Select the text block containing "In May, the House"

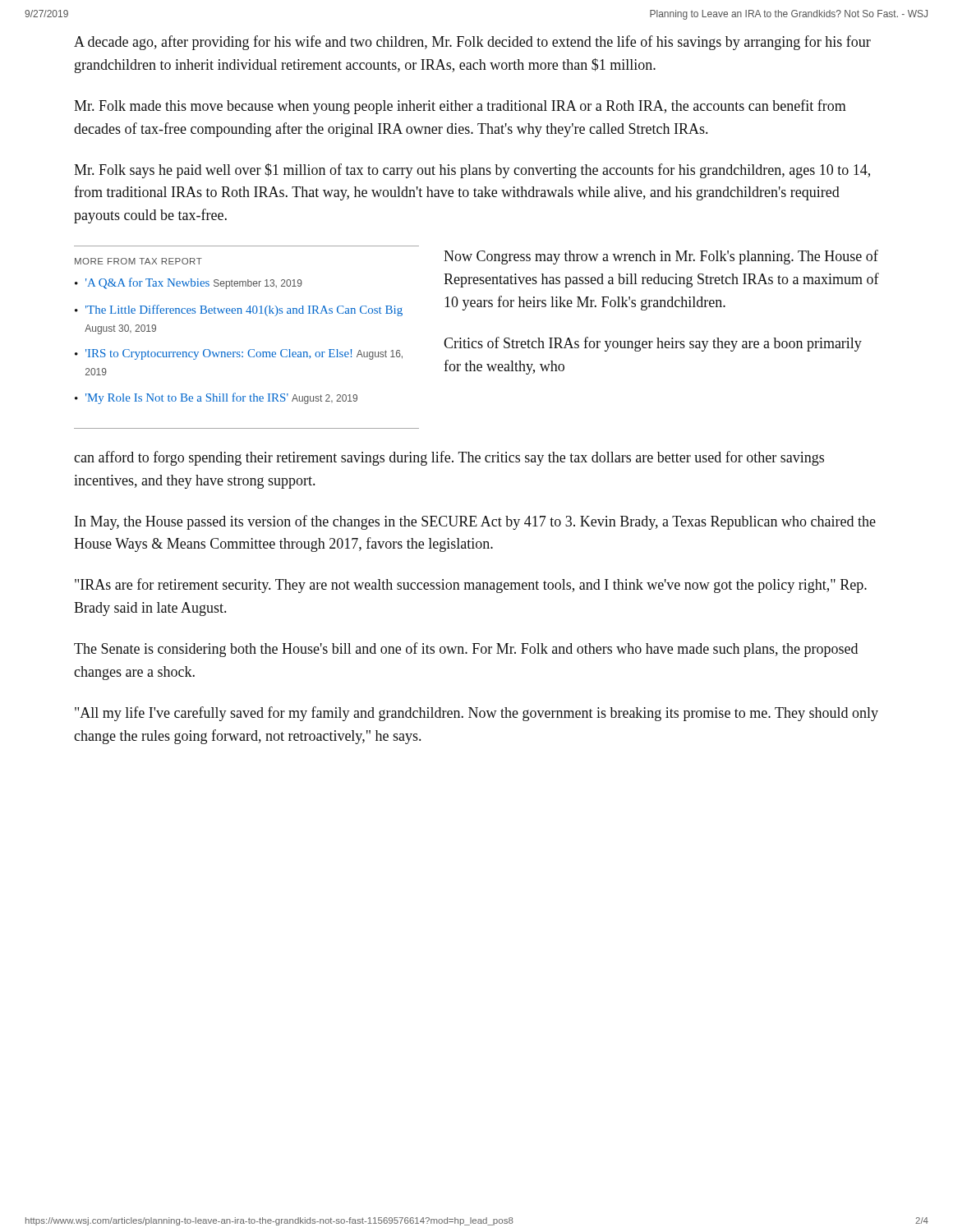click(475, 533)
